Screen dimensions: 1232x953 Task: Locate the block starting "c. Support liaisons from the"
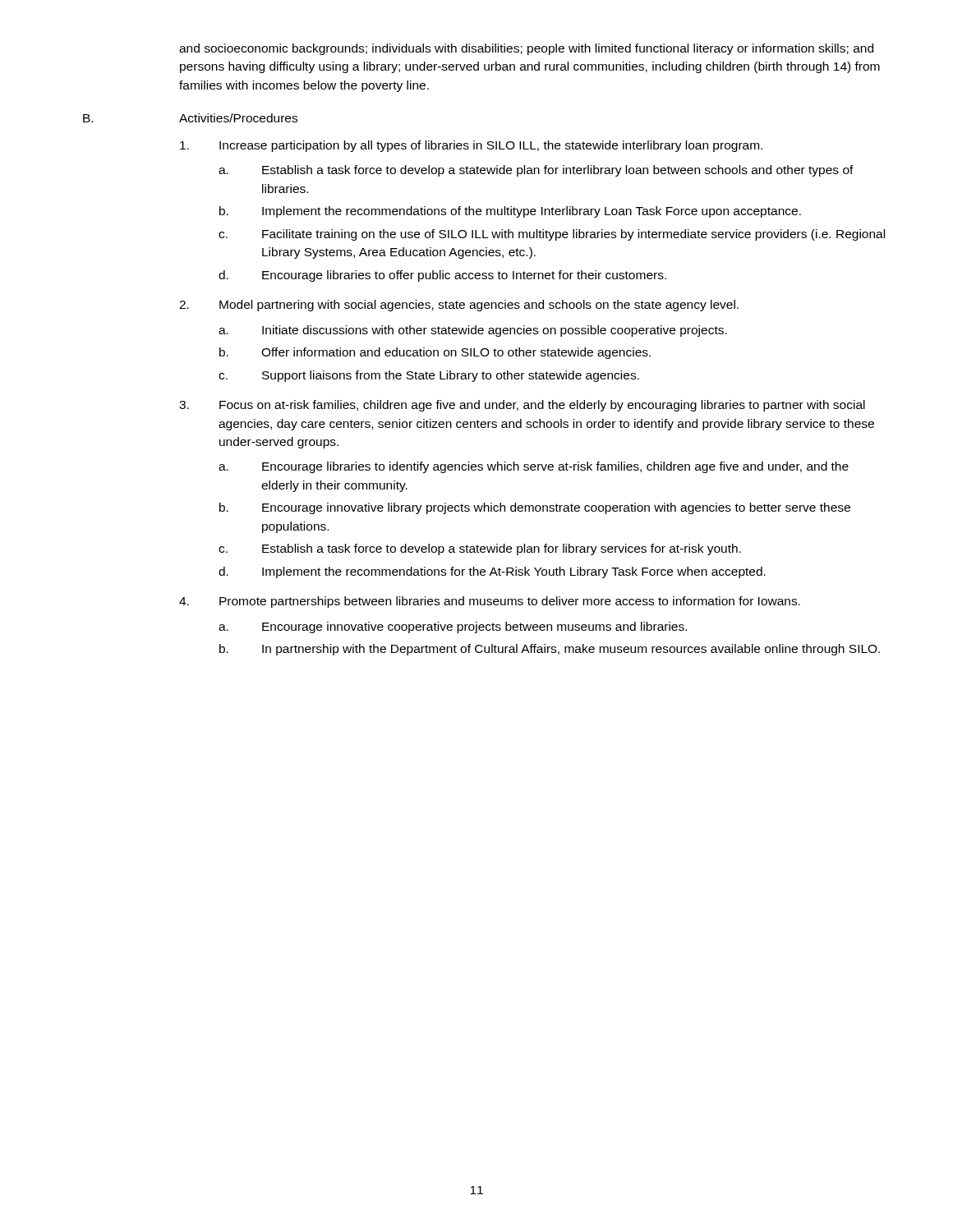[553, 375]
